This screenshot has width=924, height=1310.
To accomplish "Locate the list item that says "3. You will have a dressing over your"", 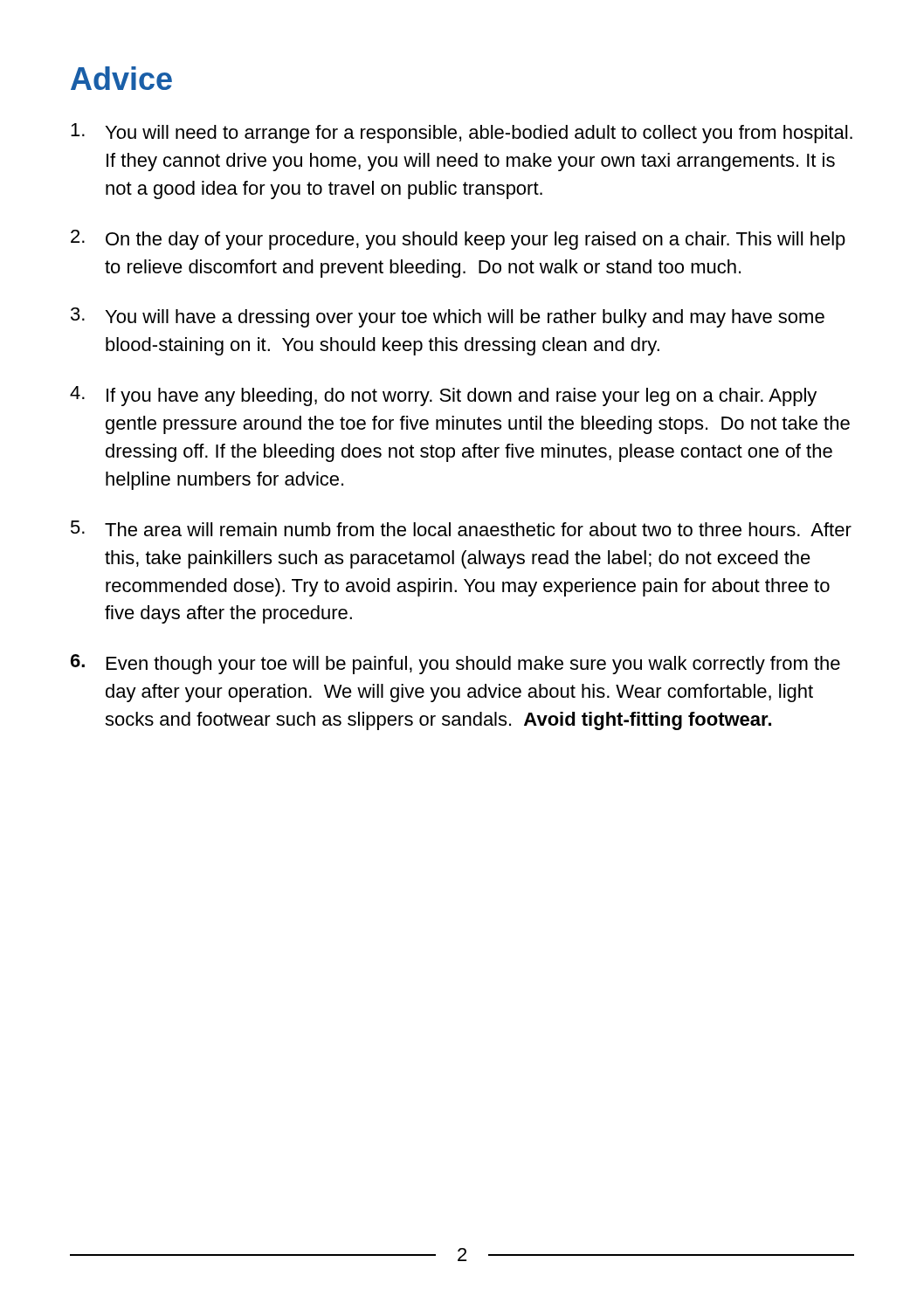I will click(x=462, y=331).
